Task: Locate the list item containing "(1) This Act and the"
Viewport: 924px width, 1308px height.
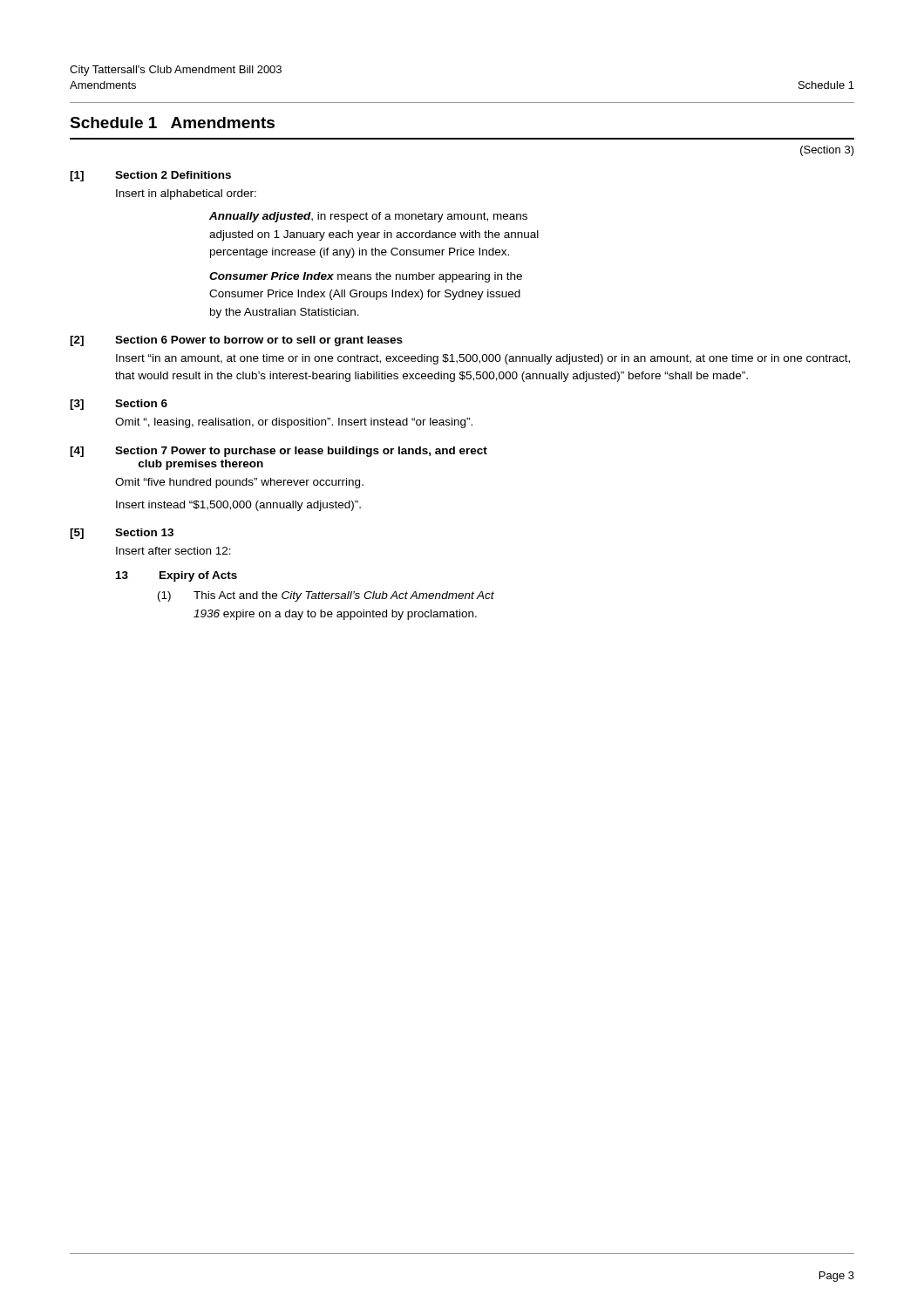Action: click(325, 605)
